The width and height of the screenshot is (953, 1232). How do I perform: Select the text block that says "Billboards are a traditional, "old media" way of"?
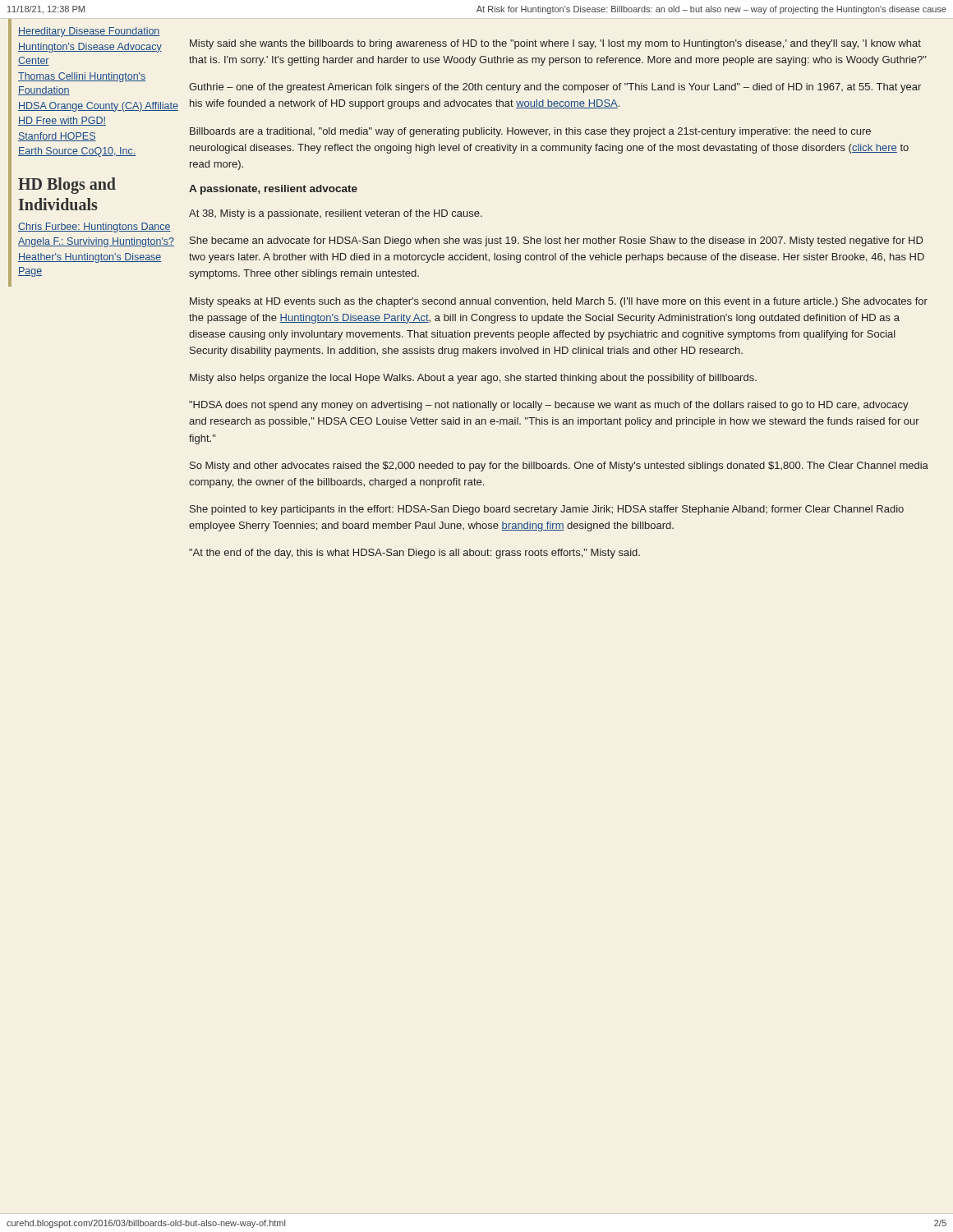click(x=549, y=147)
